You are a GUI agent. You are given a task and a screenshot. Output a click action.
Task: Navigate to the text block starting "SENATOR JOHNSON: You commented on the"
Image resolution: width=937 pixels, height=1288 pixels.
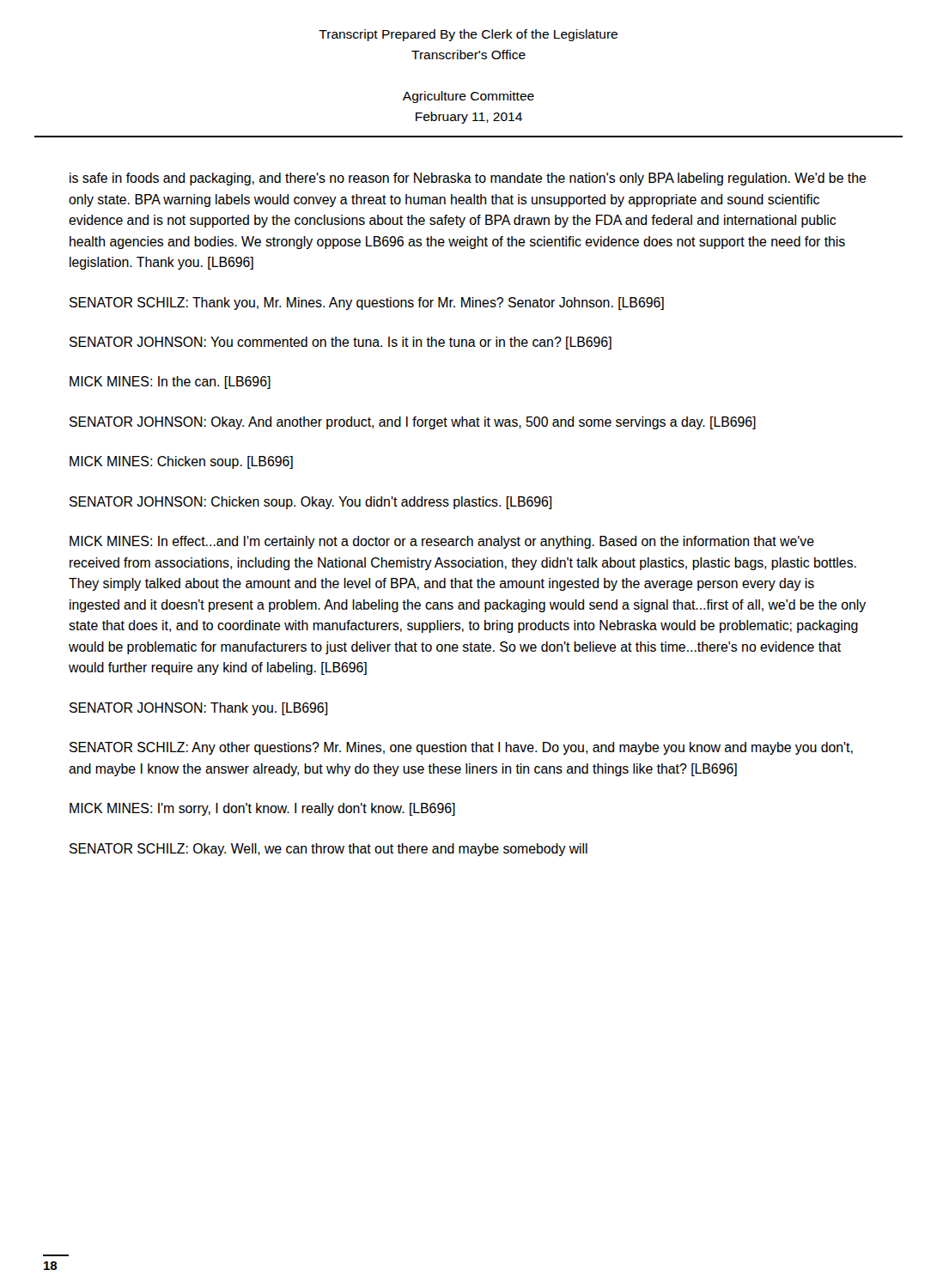[340, 342]
